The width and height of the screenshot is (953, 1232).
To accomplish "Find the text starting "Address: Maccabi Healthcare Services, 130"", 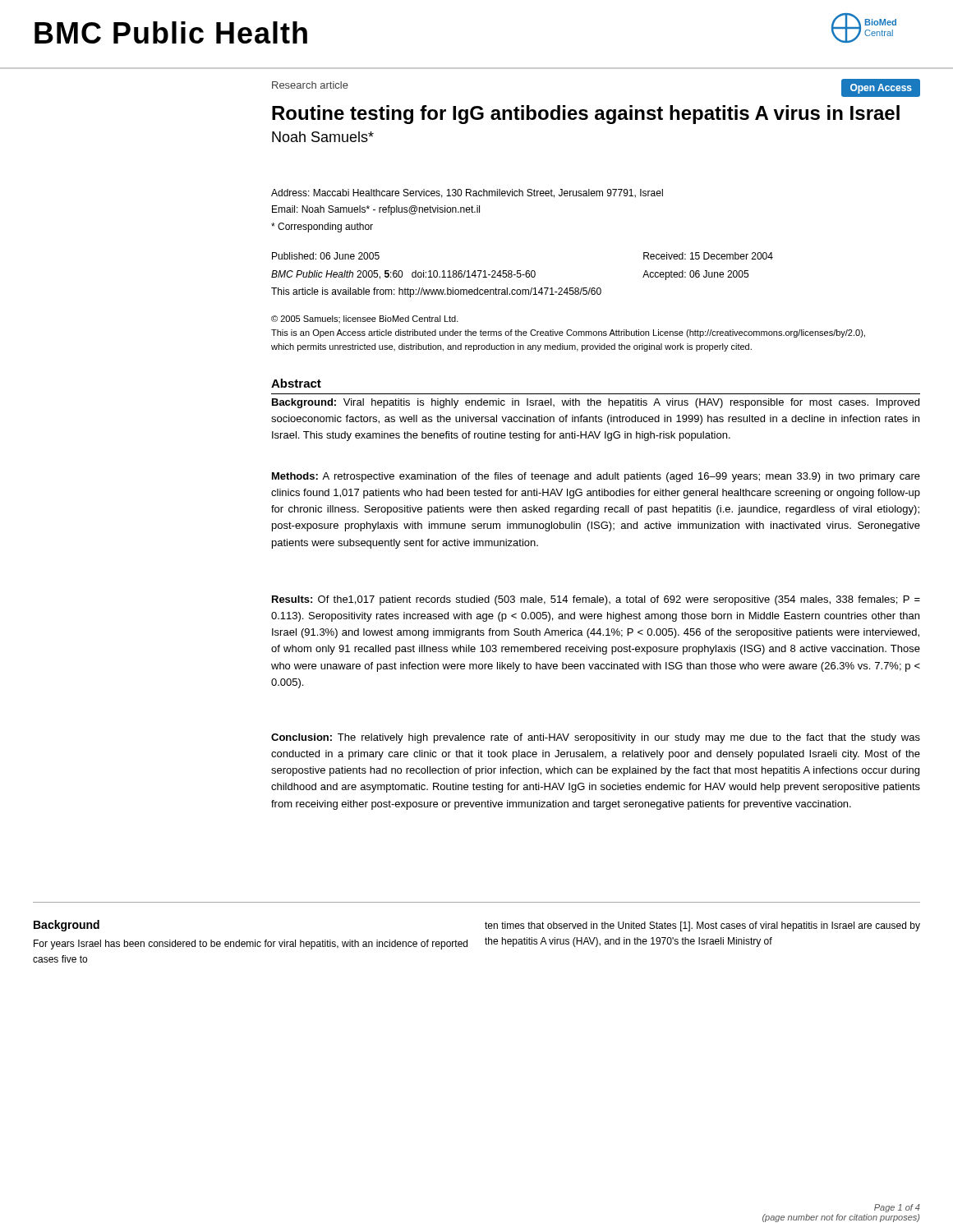I will point(467,193).
